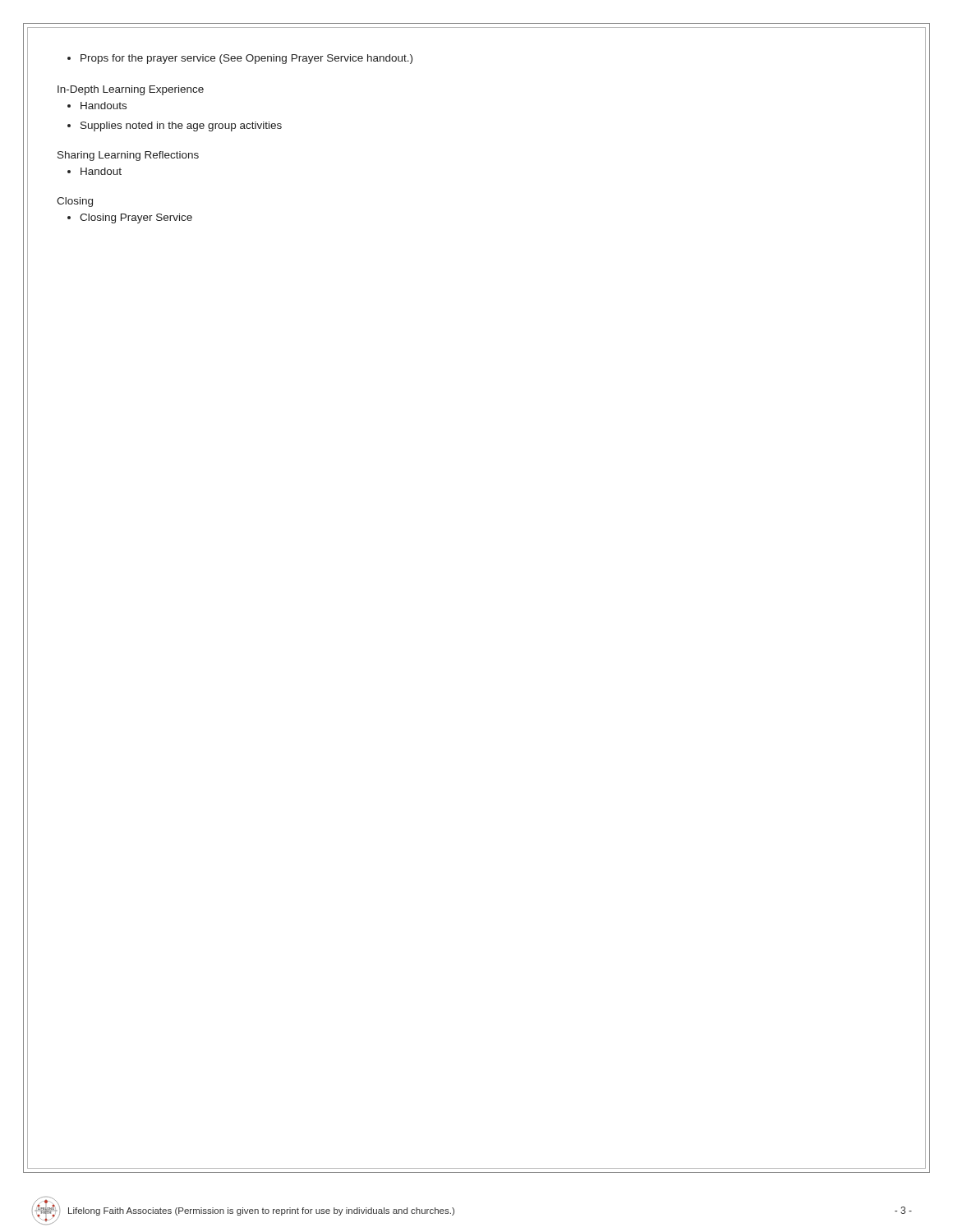
Task: Select the element starting "Sharing Learning Reflections"
Action: [x=128, y=155]
